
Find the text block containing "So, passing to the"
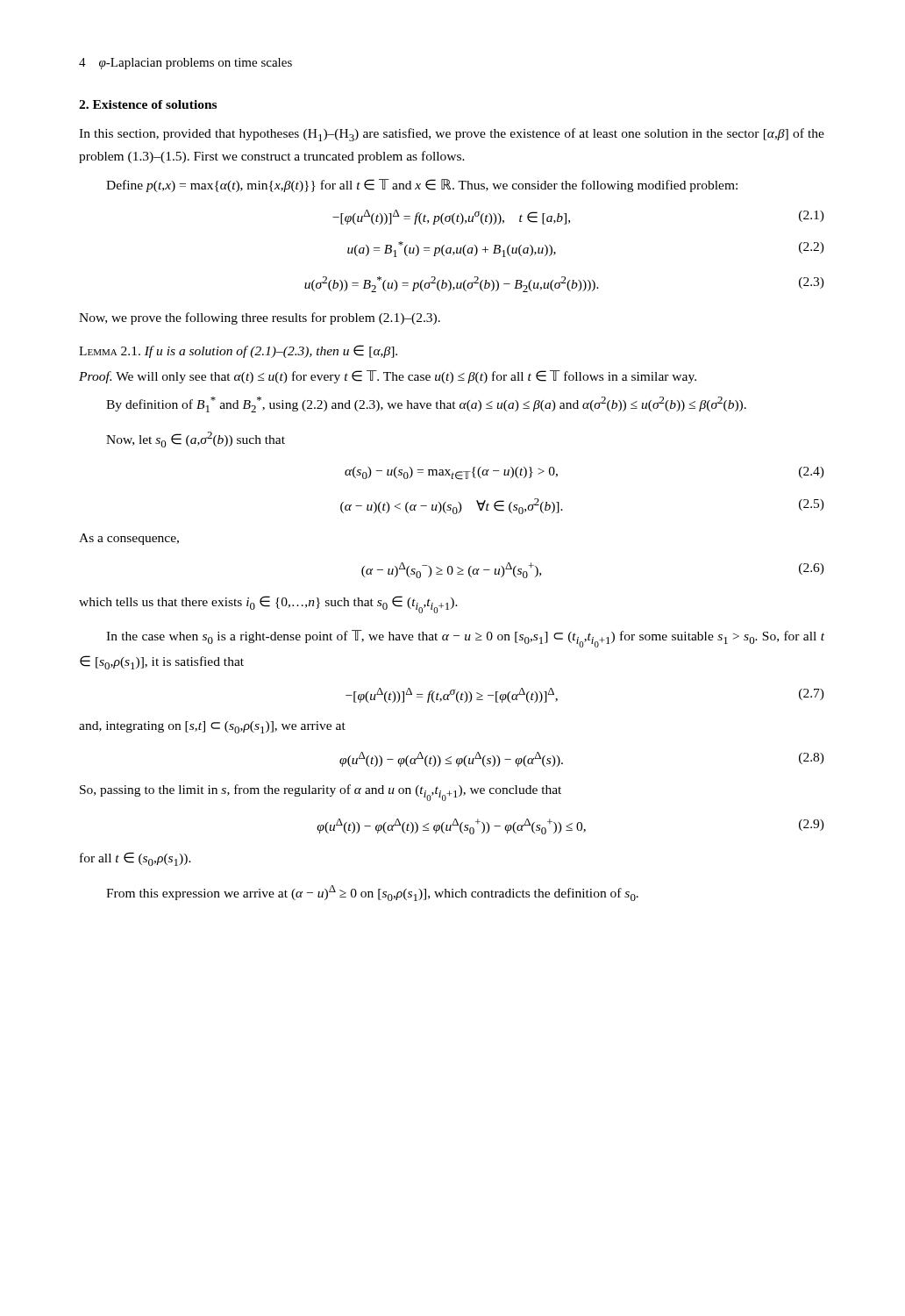click(320, 792)
